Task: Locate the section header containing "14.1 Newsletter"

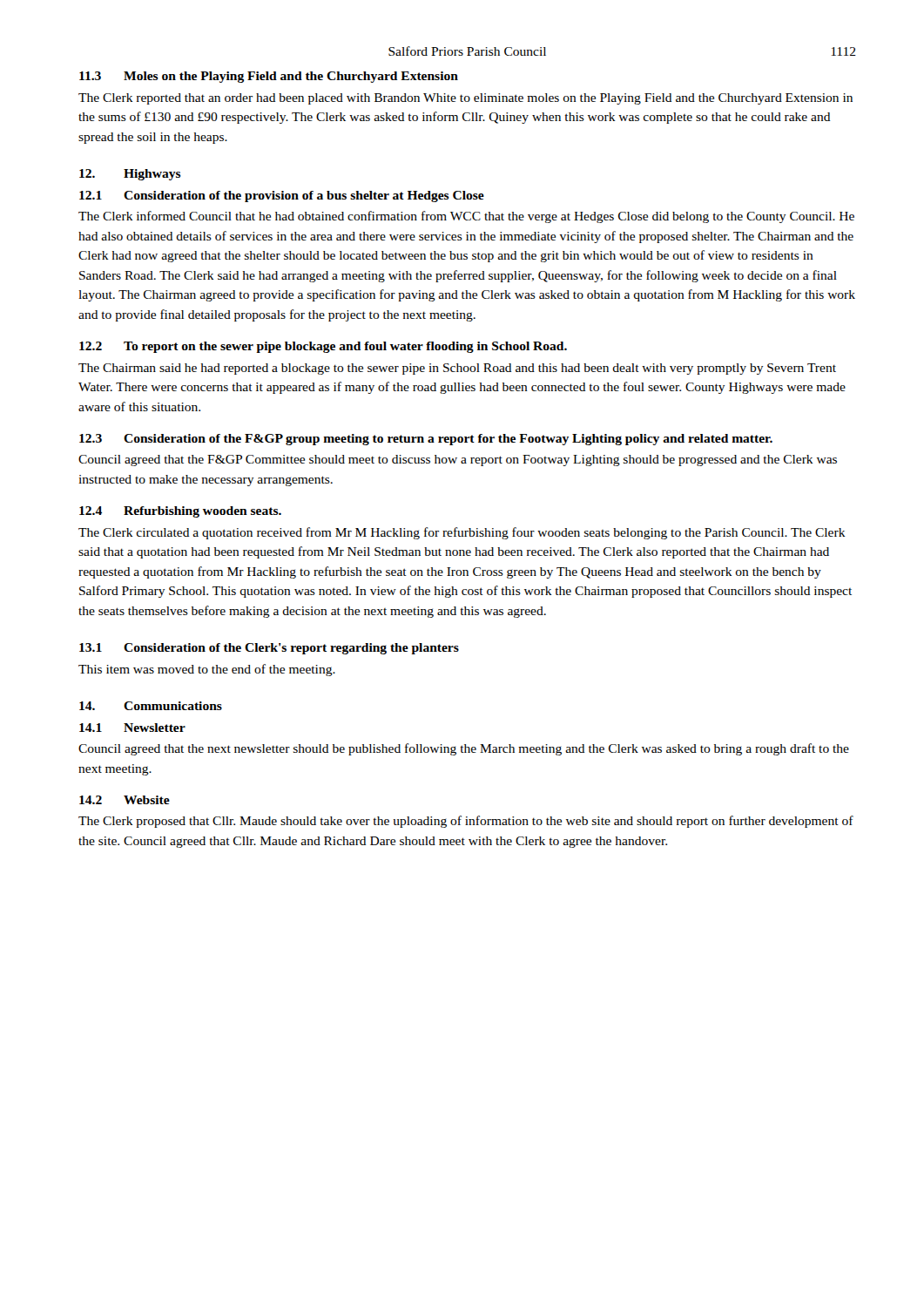Action: [132, 727]
